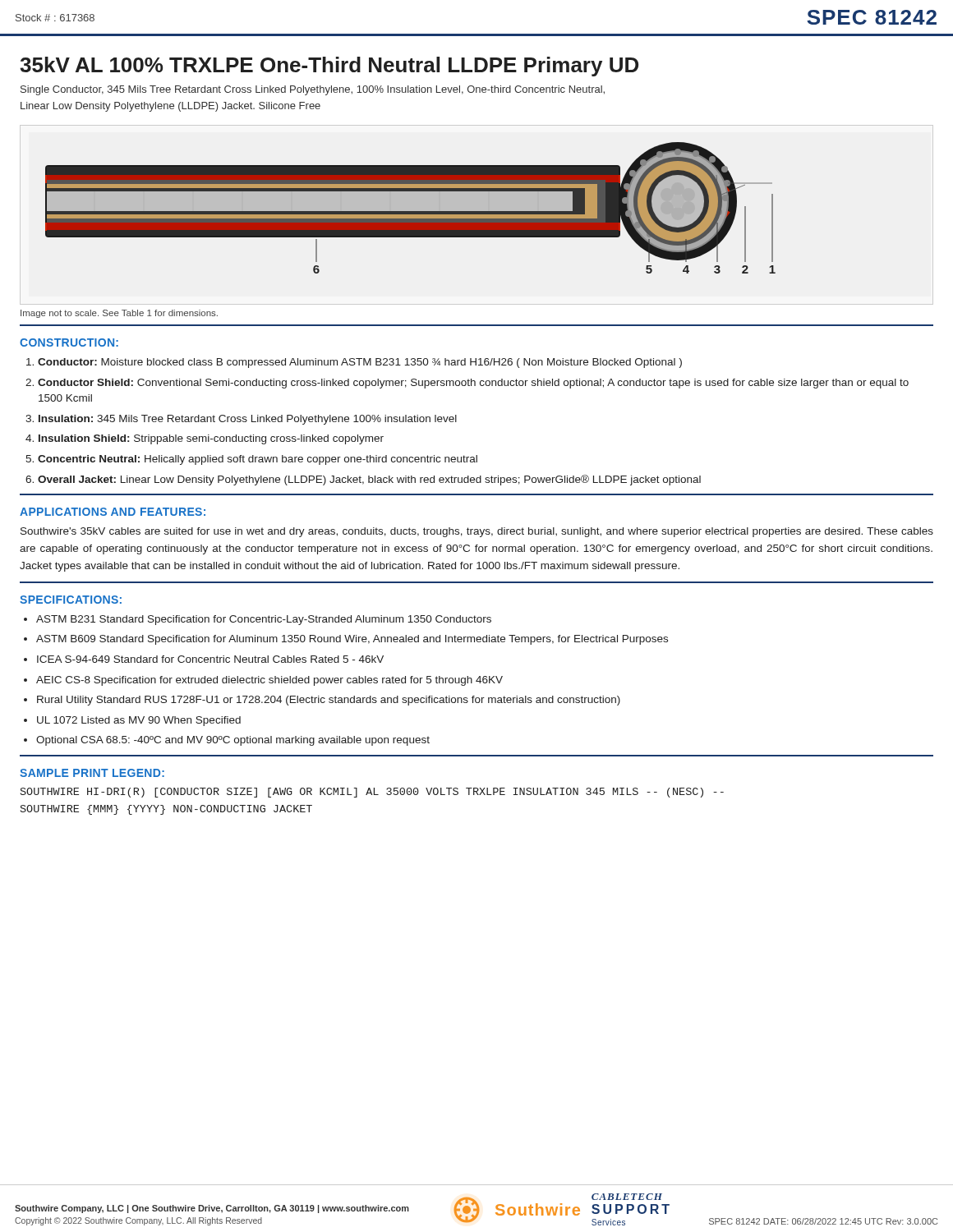Find the element starting "ASTM B231 Standard Specification for Concentric-Lay-Stranded Aluminum"
The height and width of the screenshot is (1232, 953).
(x=264, y=619)
